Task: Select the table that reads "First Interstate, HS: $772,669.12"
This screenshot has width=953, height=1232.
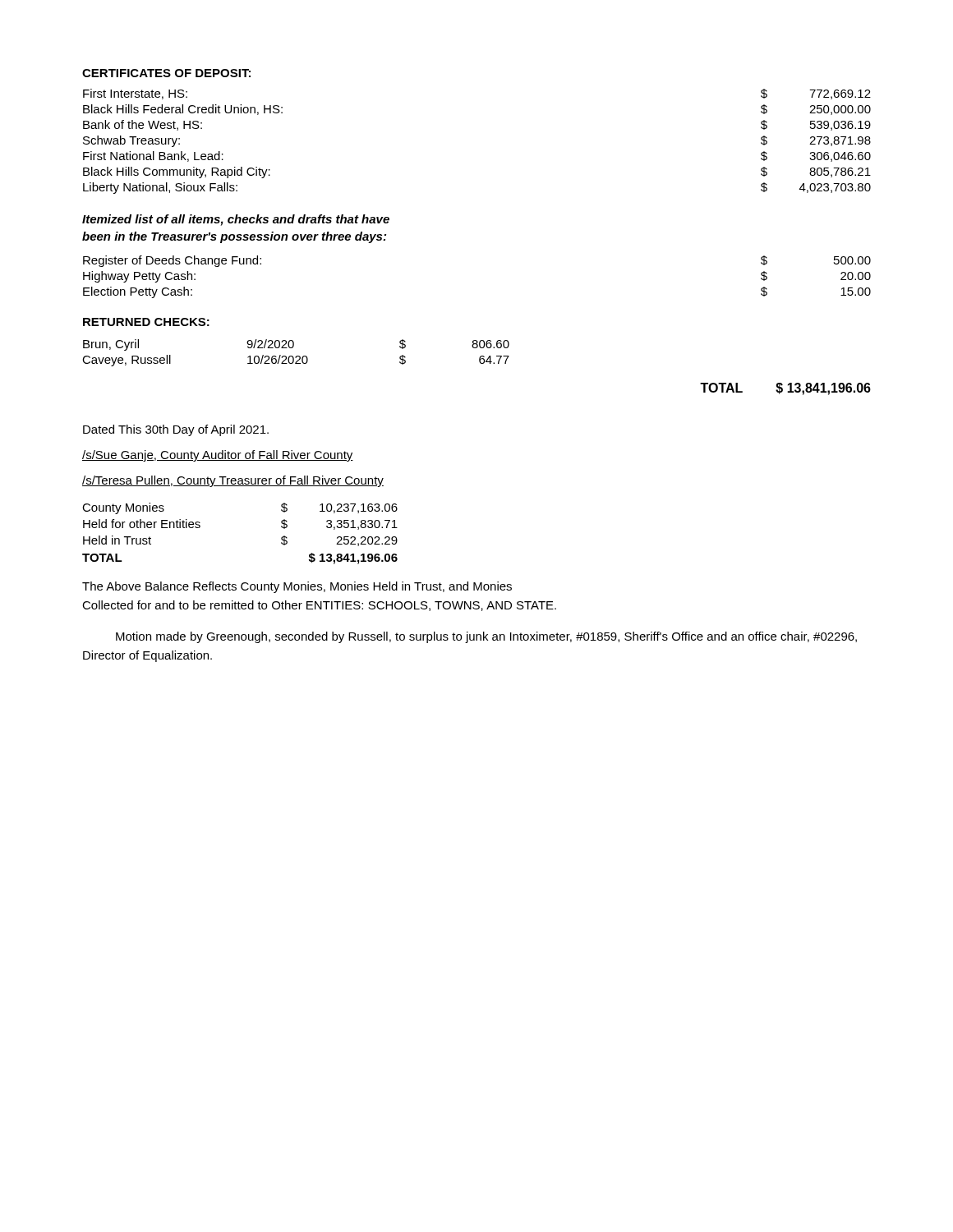Action: point(476,140)
